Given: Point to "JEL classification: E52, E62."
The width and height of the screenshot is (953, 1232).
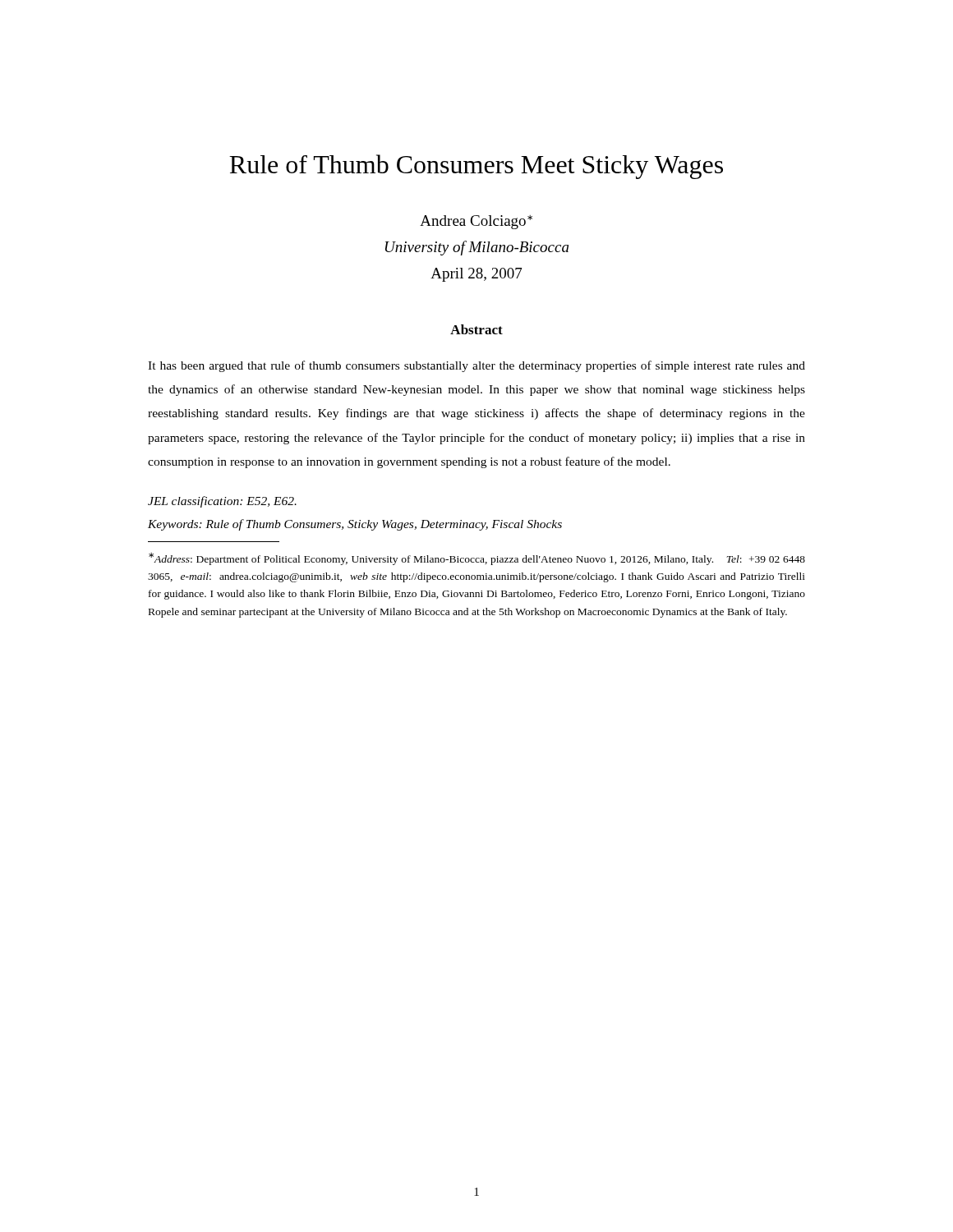Looking at the screenshot, I should coord(223,500).
